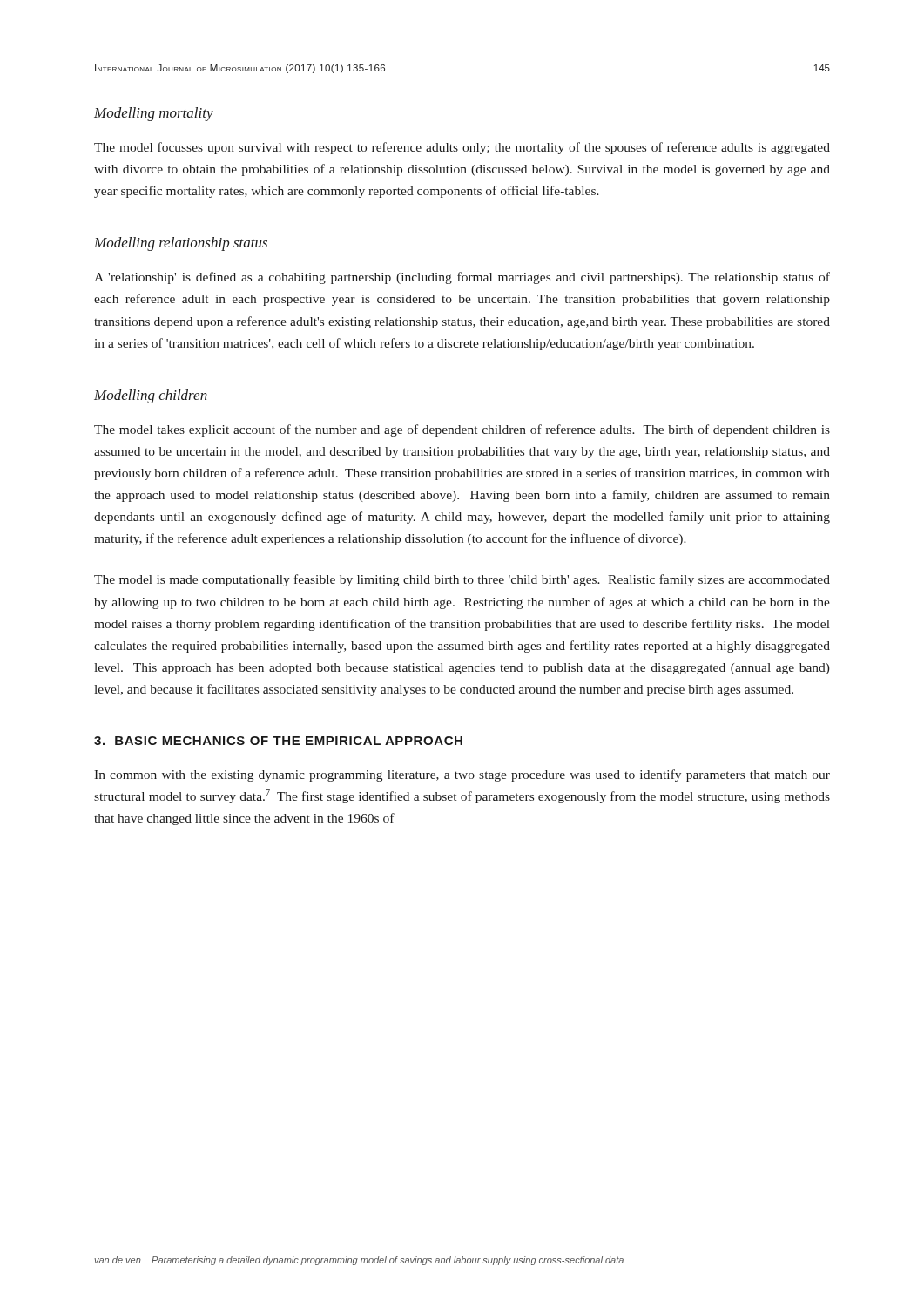Navigate to the element starting "The model focusses upon"

(462, 169)
